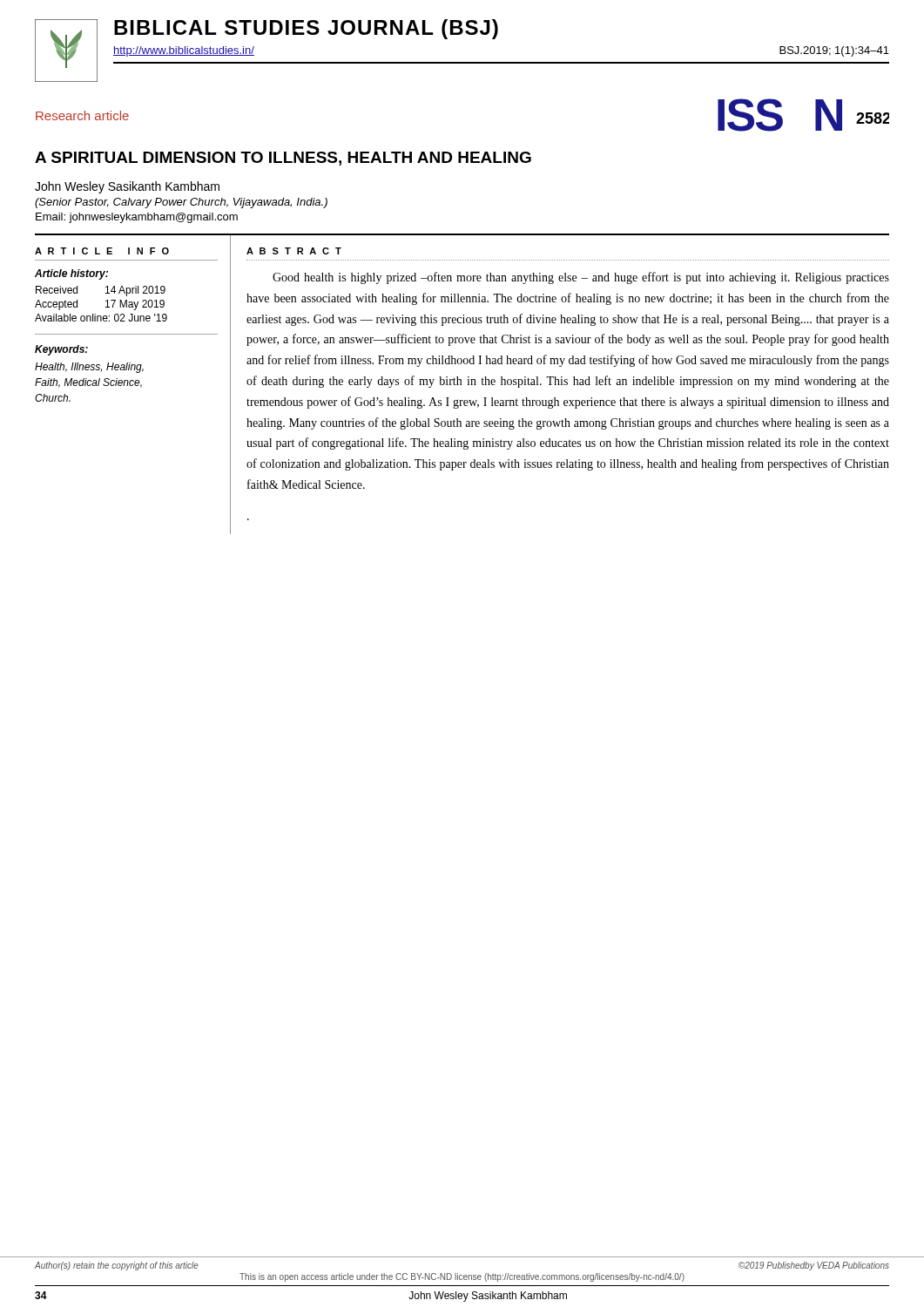924x1307 pixels.
Task: Find the region starting "Article history: Received 14 April 2019 Accepted 17"
Action: [x=126, y=296]
